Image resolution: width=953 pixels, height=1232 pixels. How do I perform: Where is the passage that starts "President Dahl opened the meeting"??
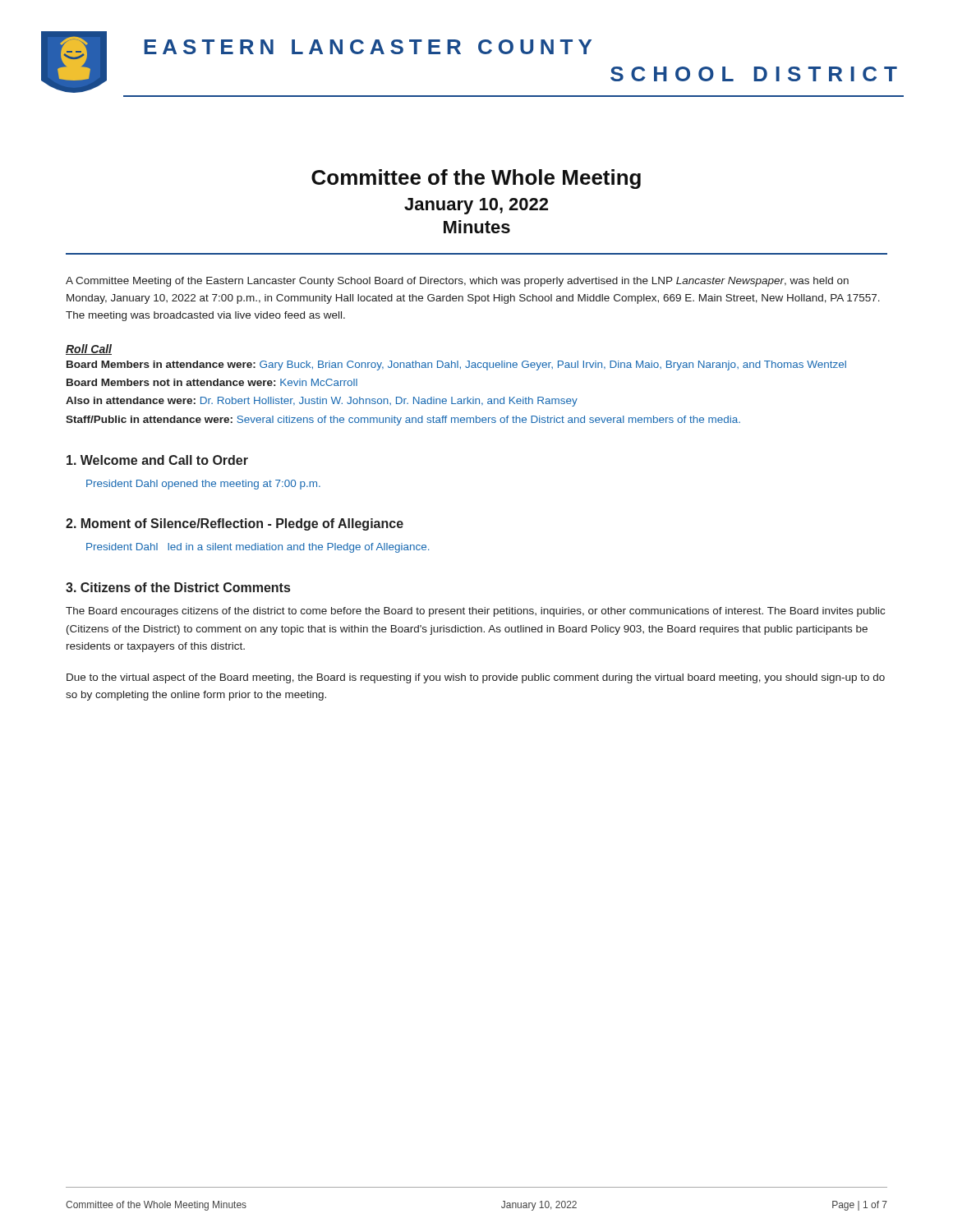click(x=203, y=483)
